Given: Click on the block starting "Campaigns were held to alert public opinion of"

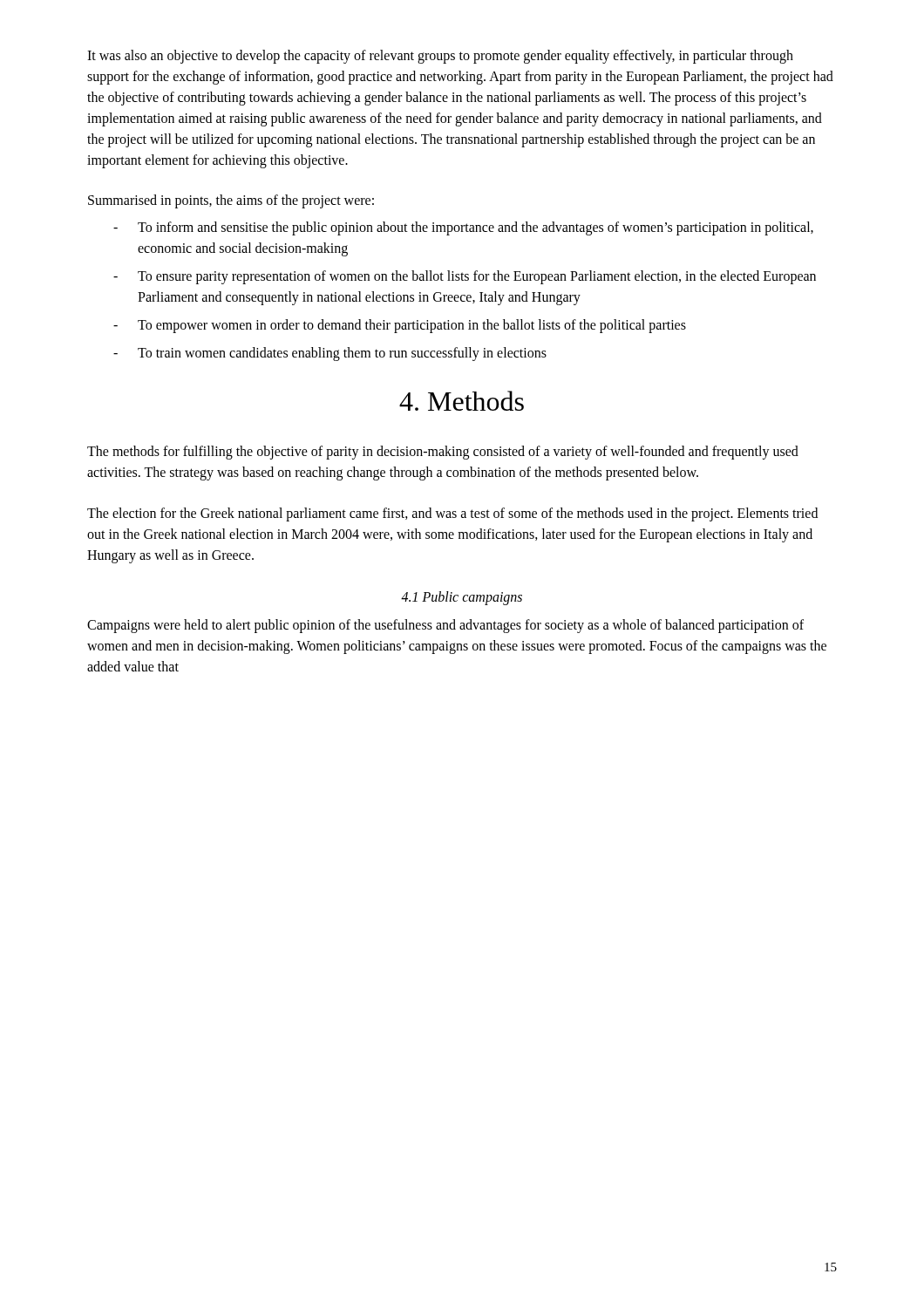Looking at the screenshot, I should coord(457,645).
